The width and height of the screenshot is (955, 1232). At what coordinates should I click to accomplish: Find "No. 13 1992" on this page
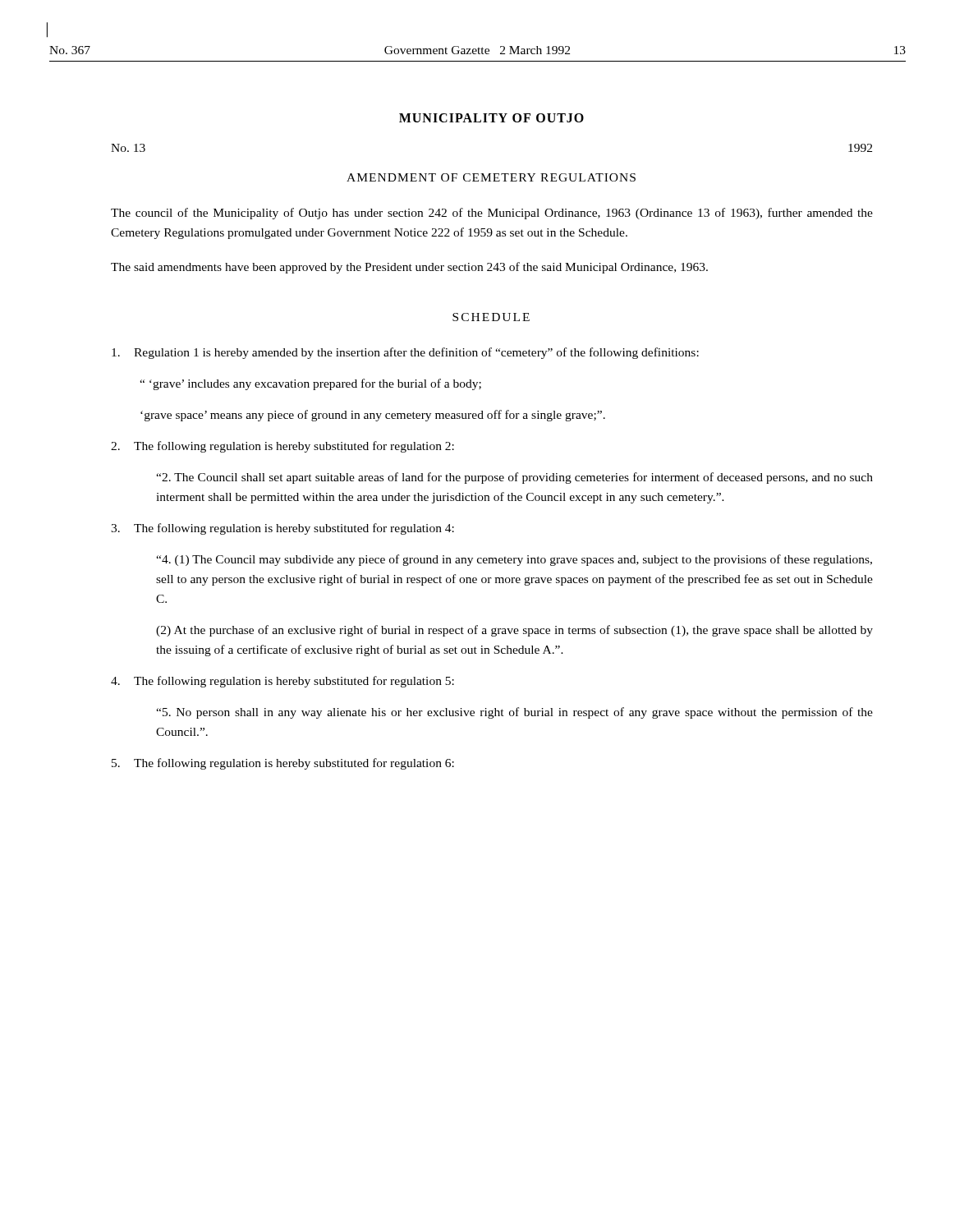point(124,147)
